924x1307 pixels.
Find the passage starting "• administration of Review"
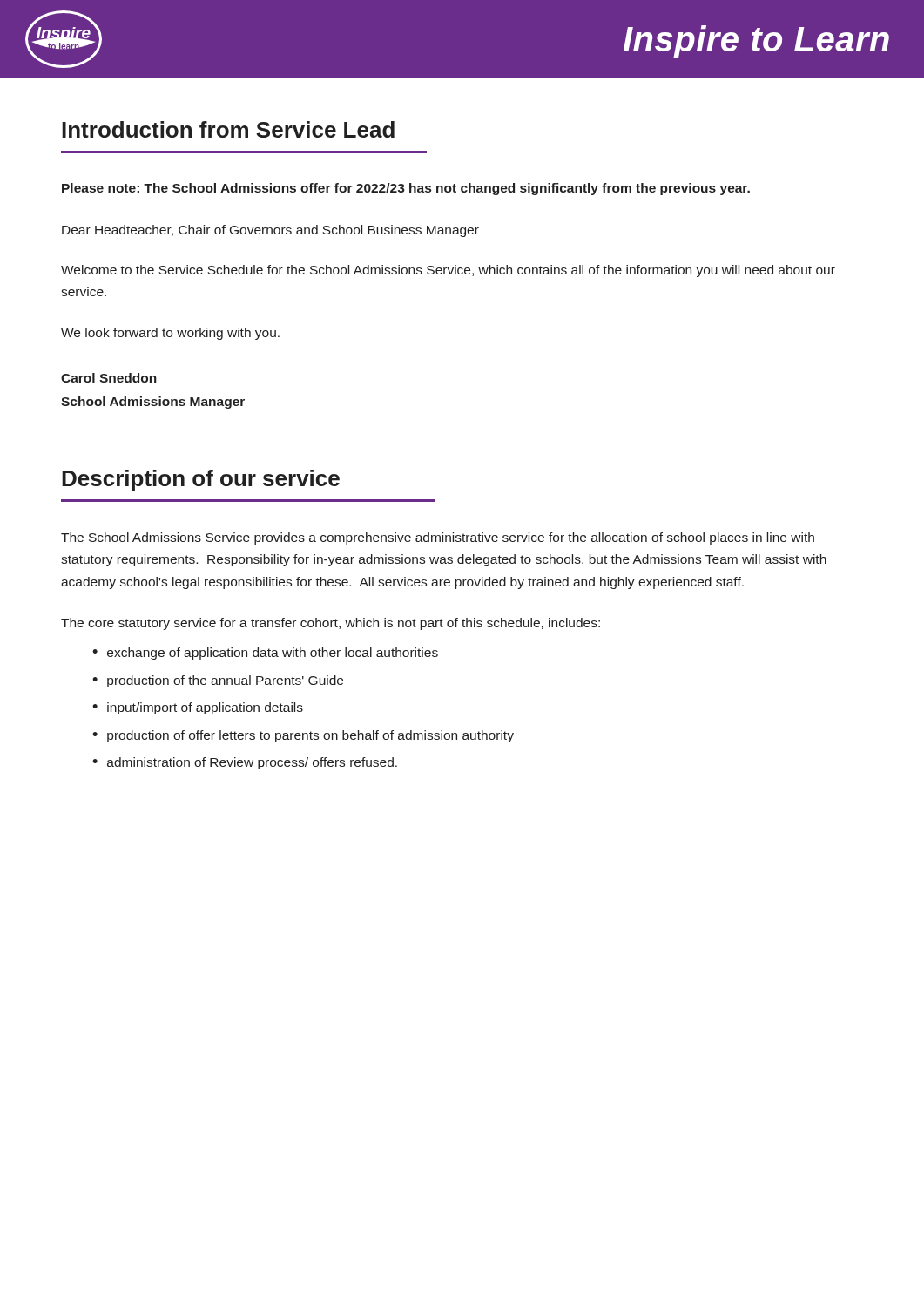[x=245, y=762]
